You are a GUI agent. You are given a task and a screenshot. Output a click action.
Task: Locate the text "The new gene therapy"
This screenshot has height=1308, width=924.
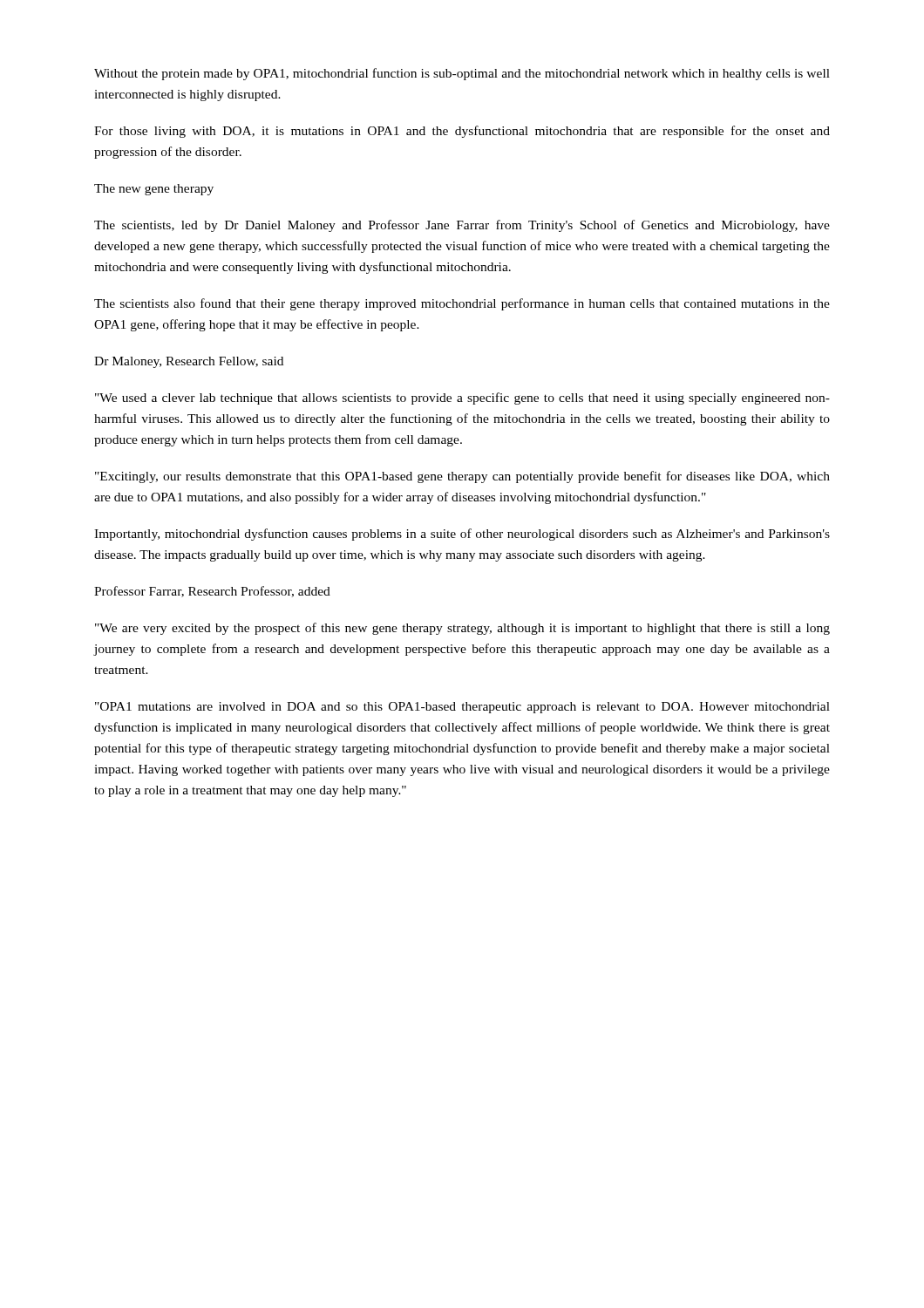(x=154, y=188)
